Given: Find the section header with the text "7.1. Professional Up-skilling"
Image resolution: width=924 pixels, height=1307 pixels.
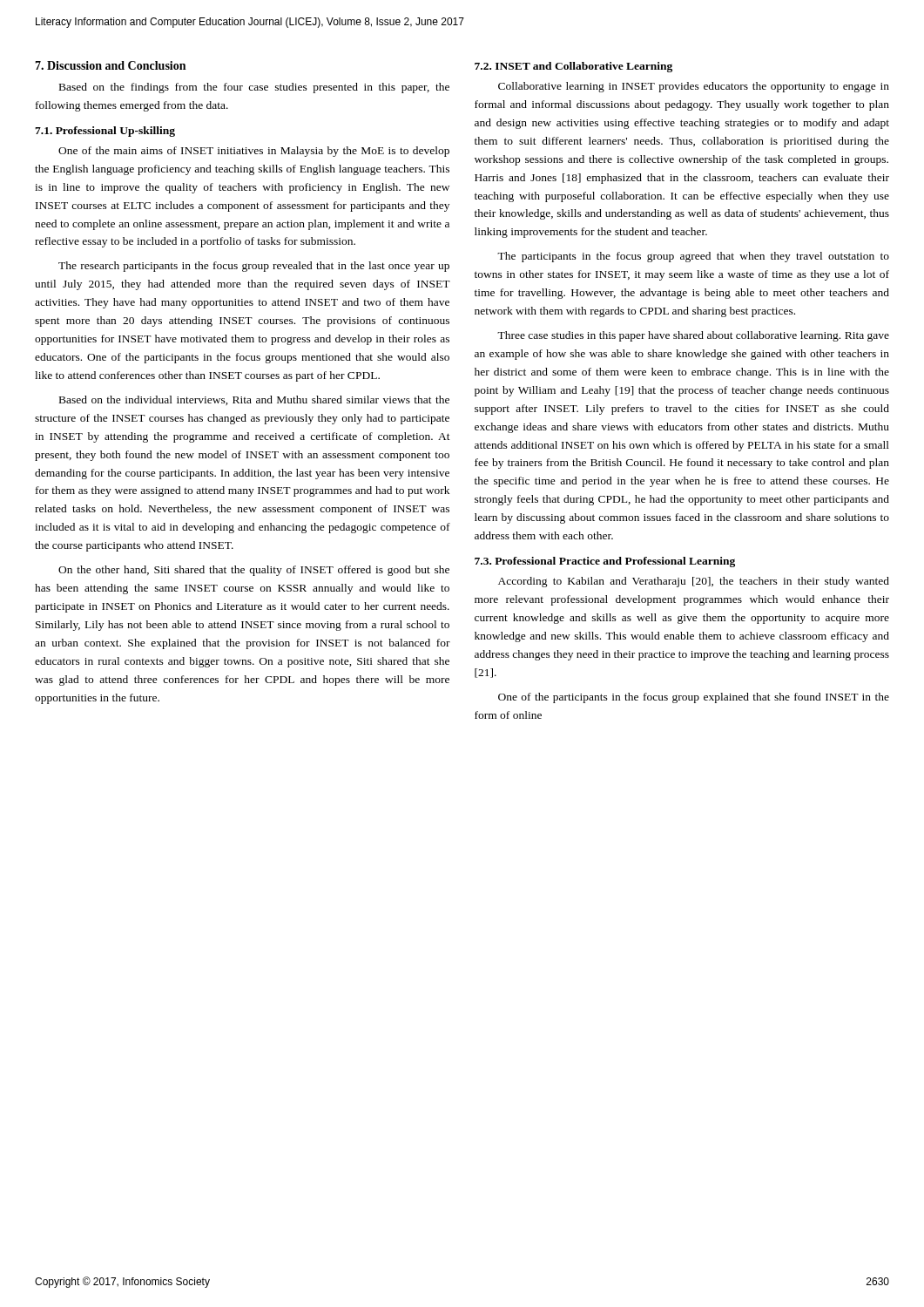Looking at the screenshot, I should click(x=105, y=130).
